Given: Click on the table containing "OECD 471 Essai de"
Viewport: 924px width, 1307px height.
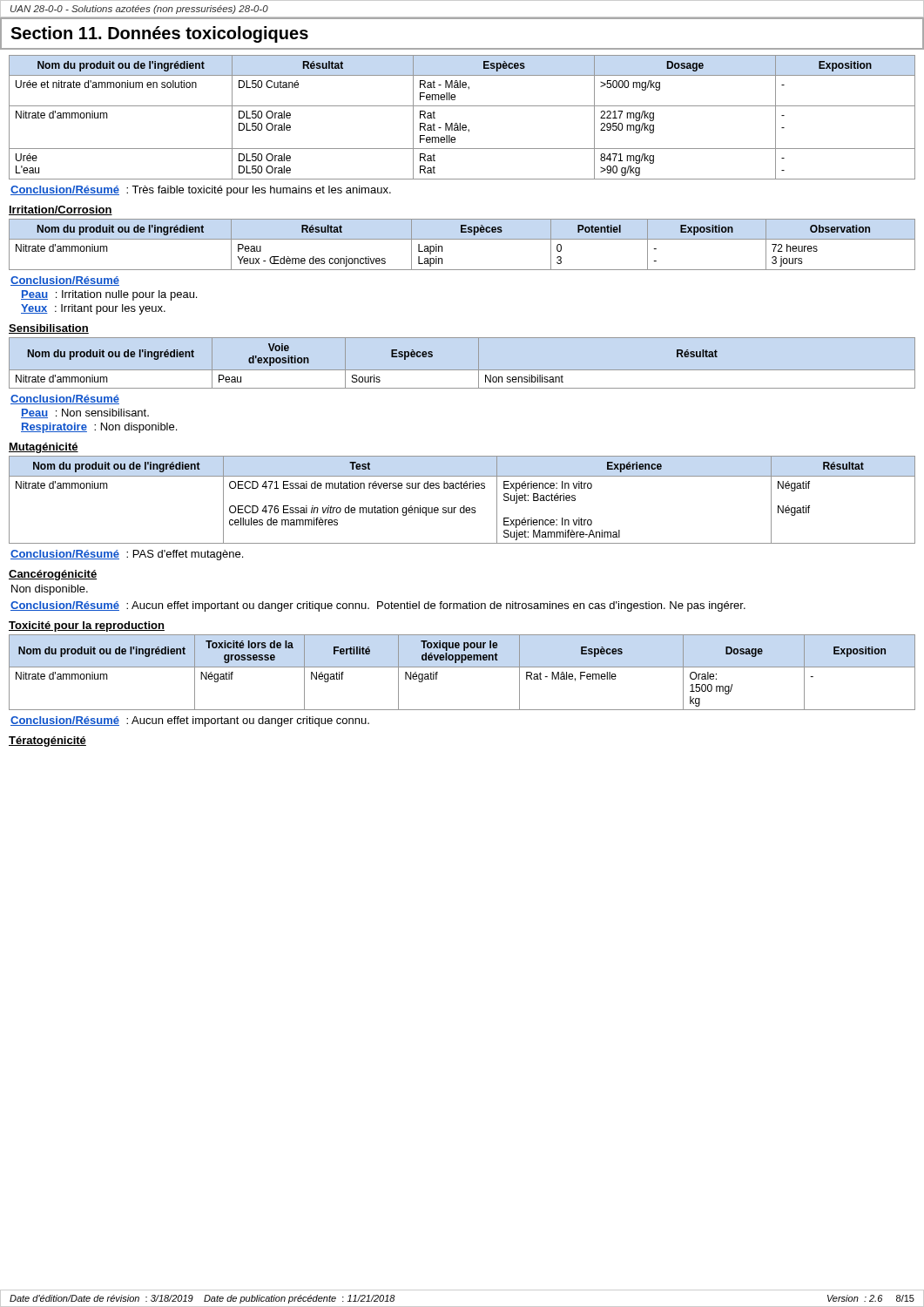Looking at the screenshot, I should point(462,500).
